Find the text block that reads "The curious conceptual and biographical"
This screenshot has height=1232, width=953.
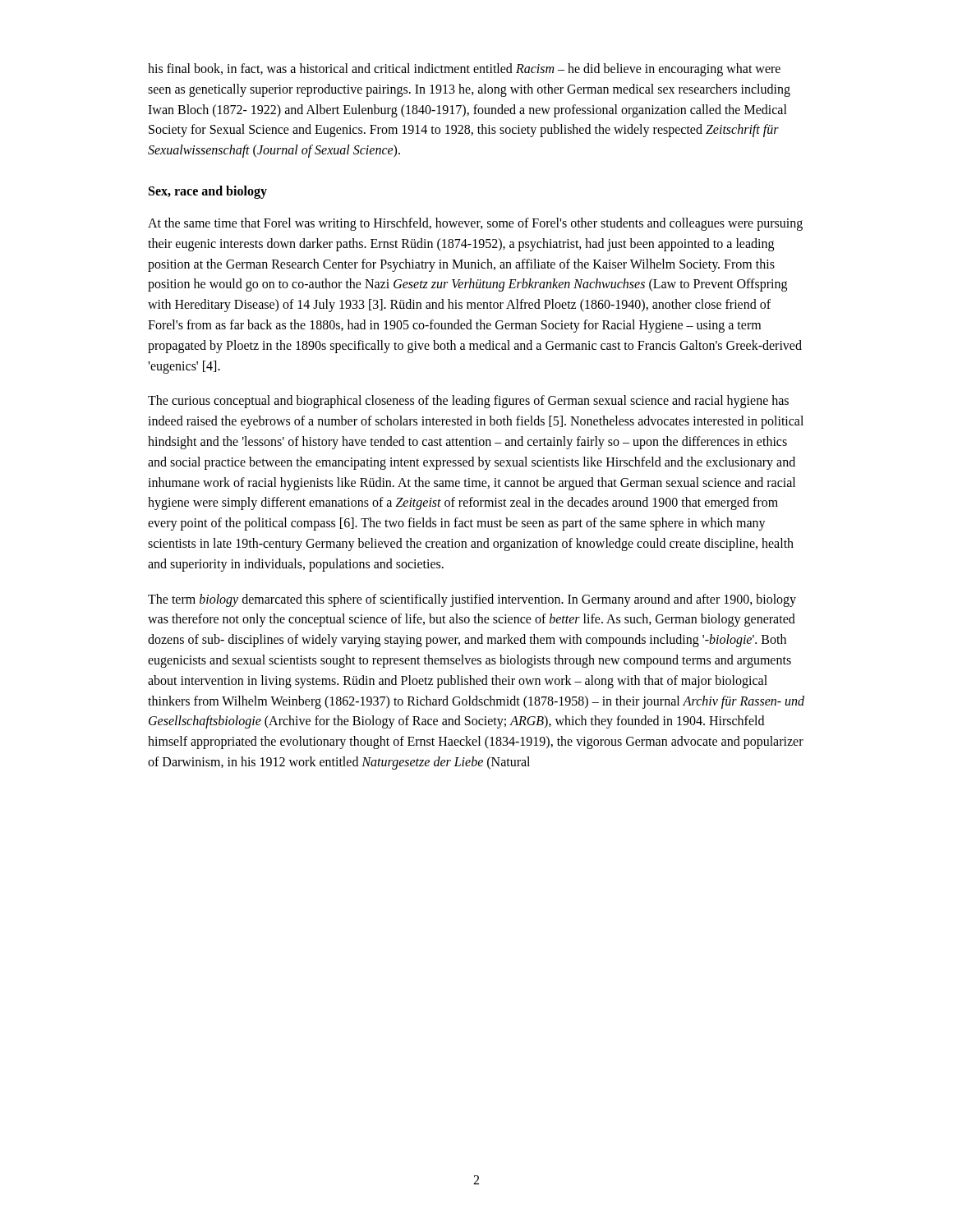click(x=476, y=482)
